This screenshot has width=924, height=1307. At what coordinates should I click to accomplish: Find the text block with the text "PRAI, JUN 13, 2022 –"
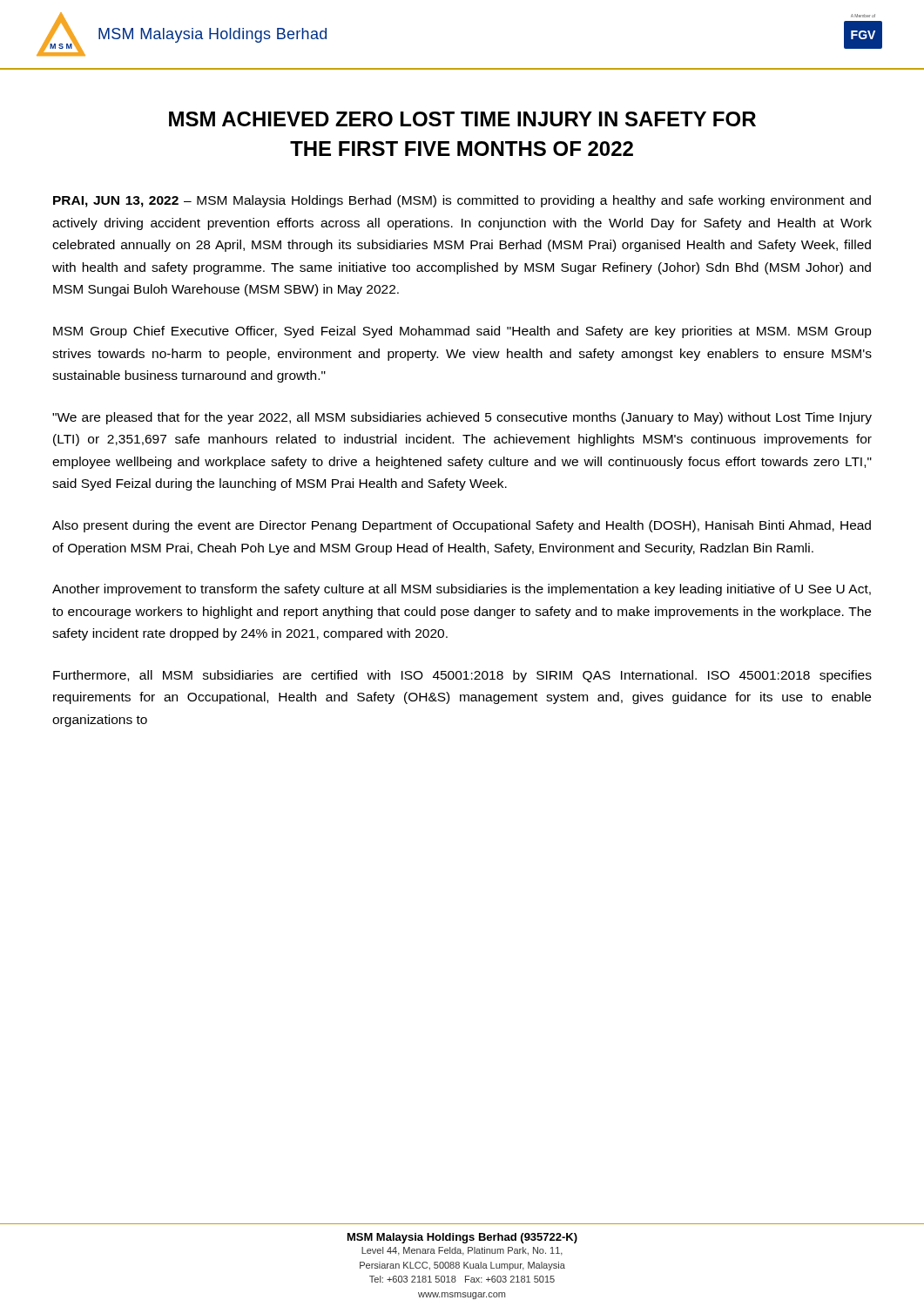(462, 245)
